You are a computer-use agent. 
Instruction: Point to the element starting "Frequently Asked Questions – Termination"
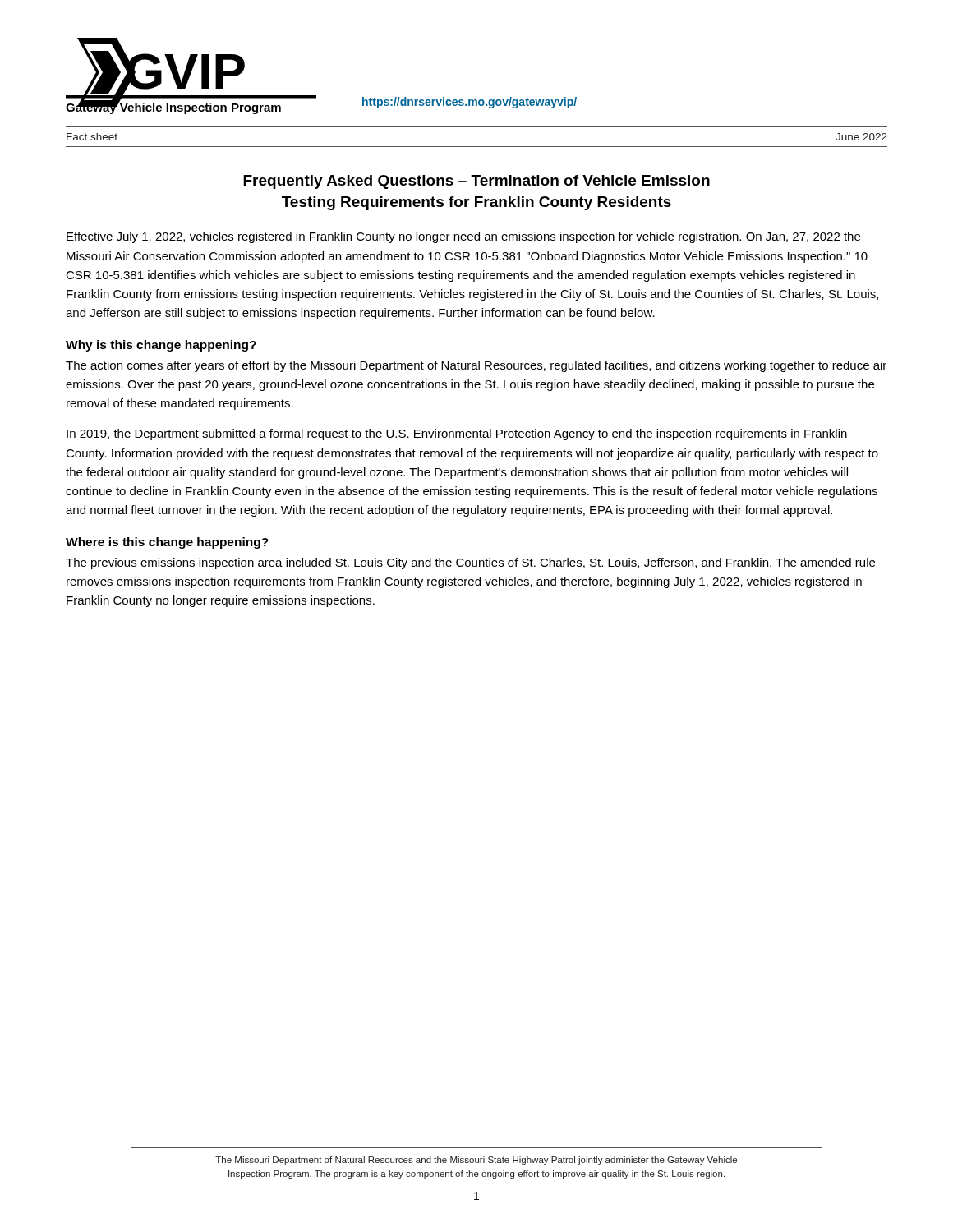[x=476, y=191]
